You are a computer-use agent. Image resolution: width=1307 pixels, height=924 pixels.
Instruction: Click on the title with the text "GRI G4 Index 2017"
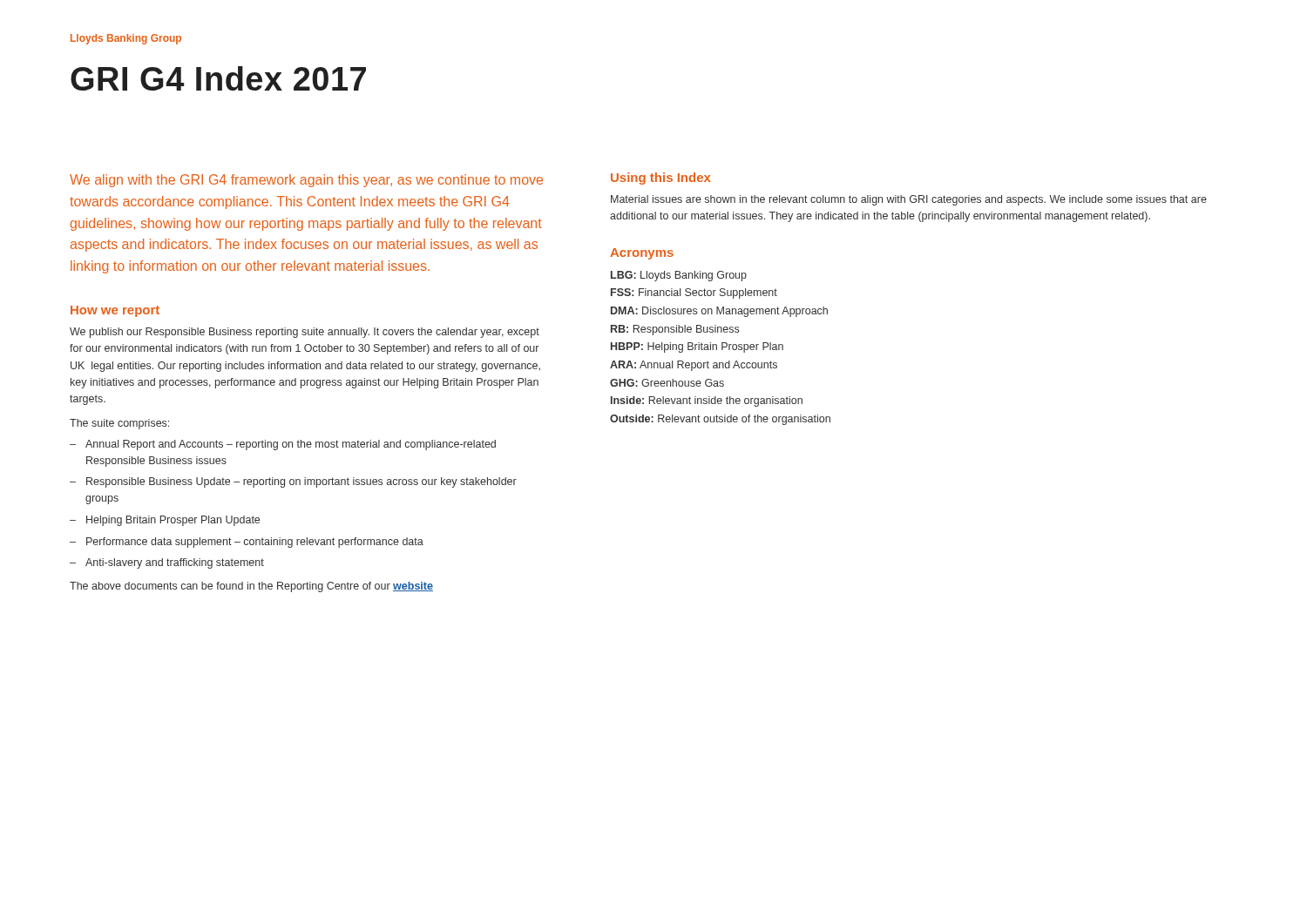coord(219,80)
